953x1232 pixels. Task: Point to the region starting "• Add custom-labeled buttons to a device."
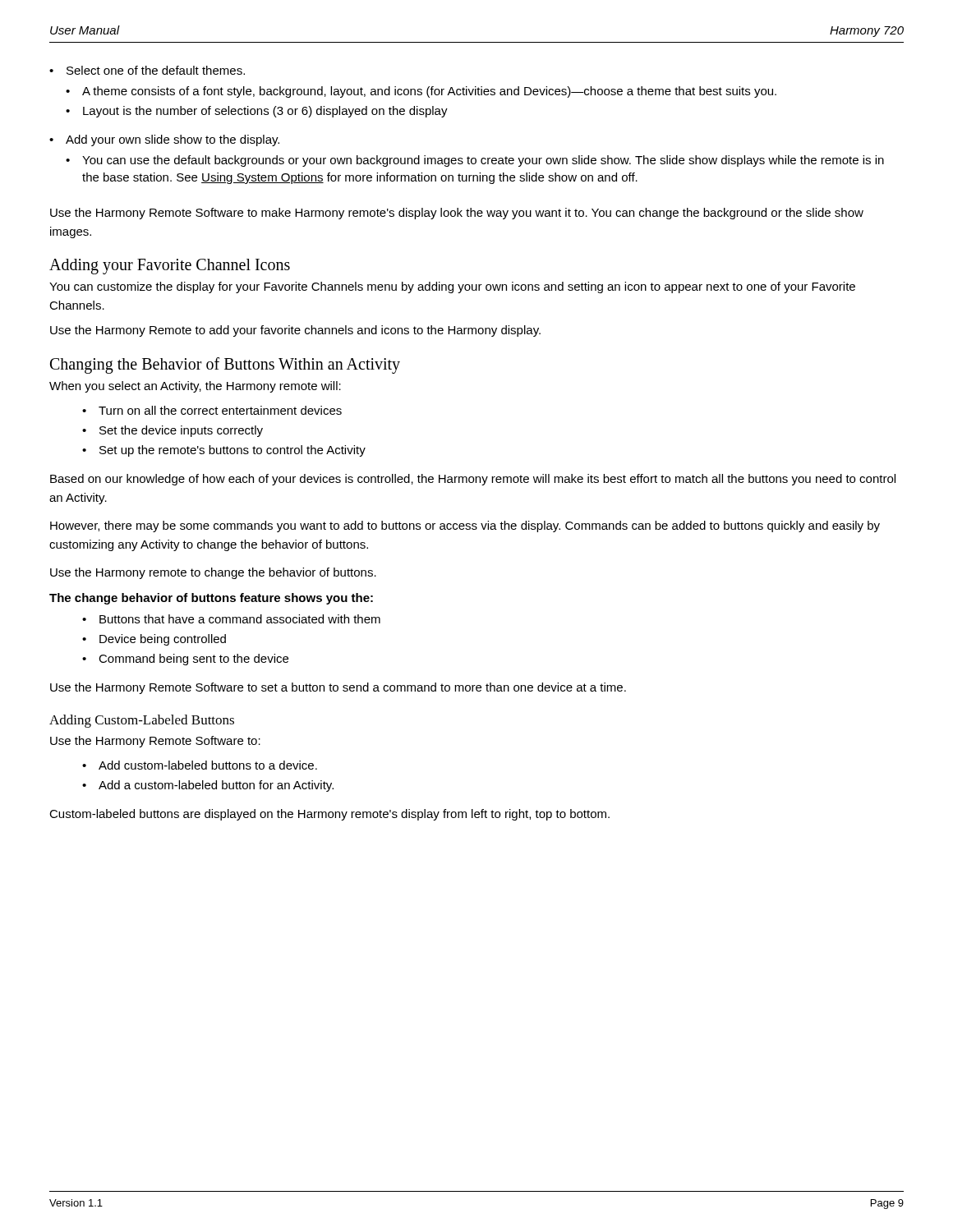200,765
